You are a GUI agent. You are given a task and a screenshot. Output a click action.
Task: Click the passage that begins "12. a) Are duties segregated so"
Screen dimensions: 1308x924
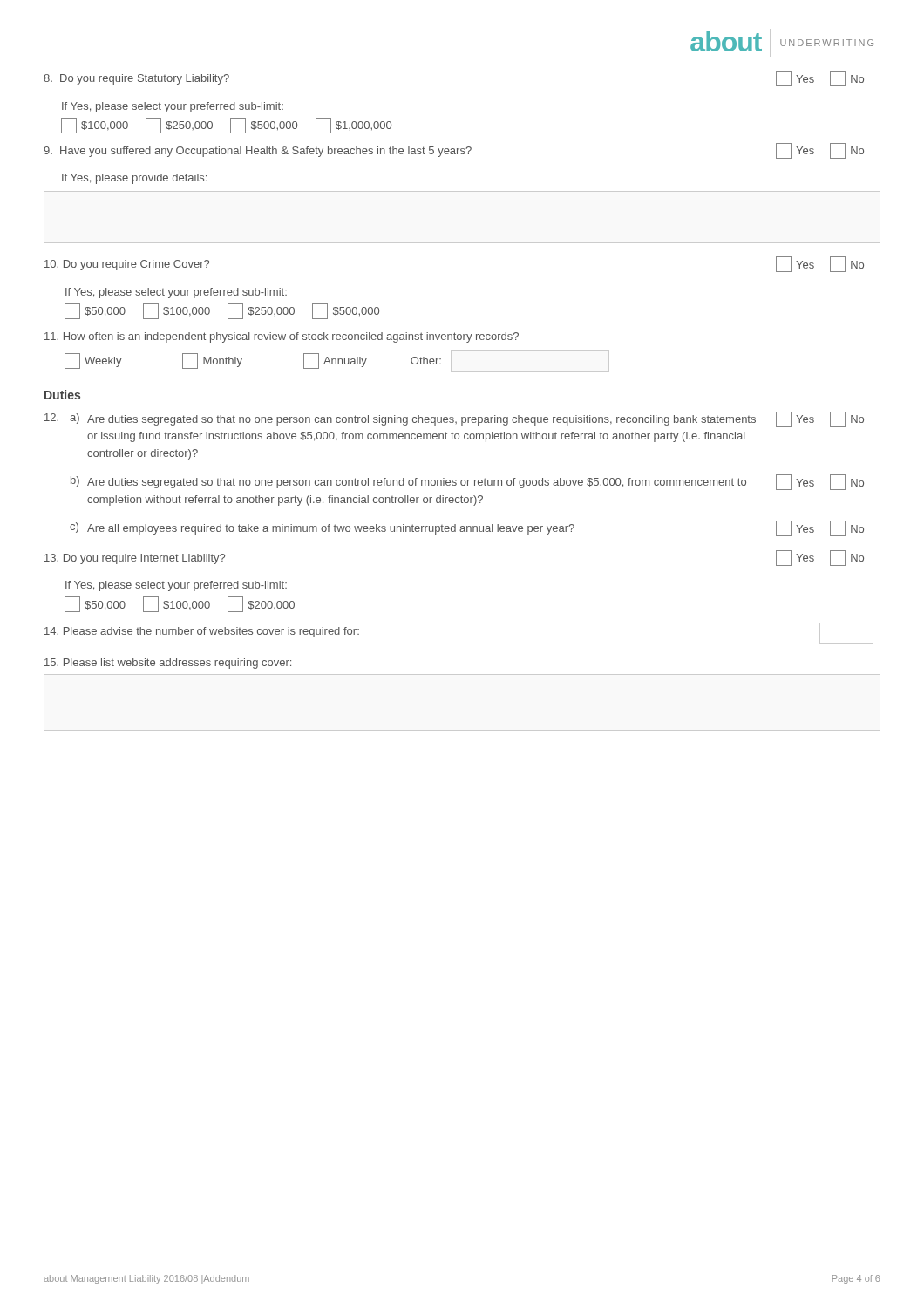click(462, 436)
